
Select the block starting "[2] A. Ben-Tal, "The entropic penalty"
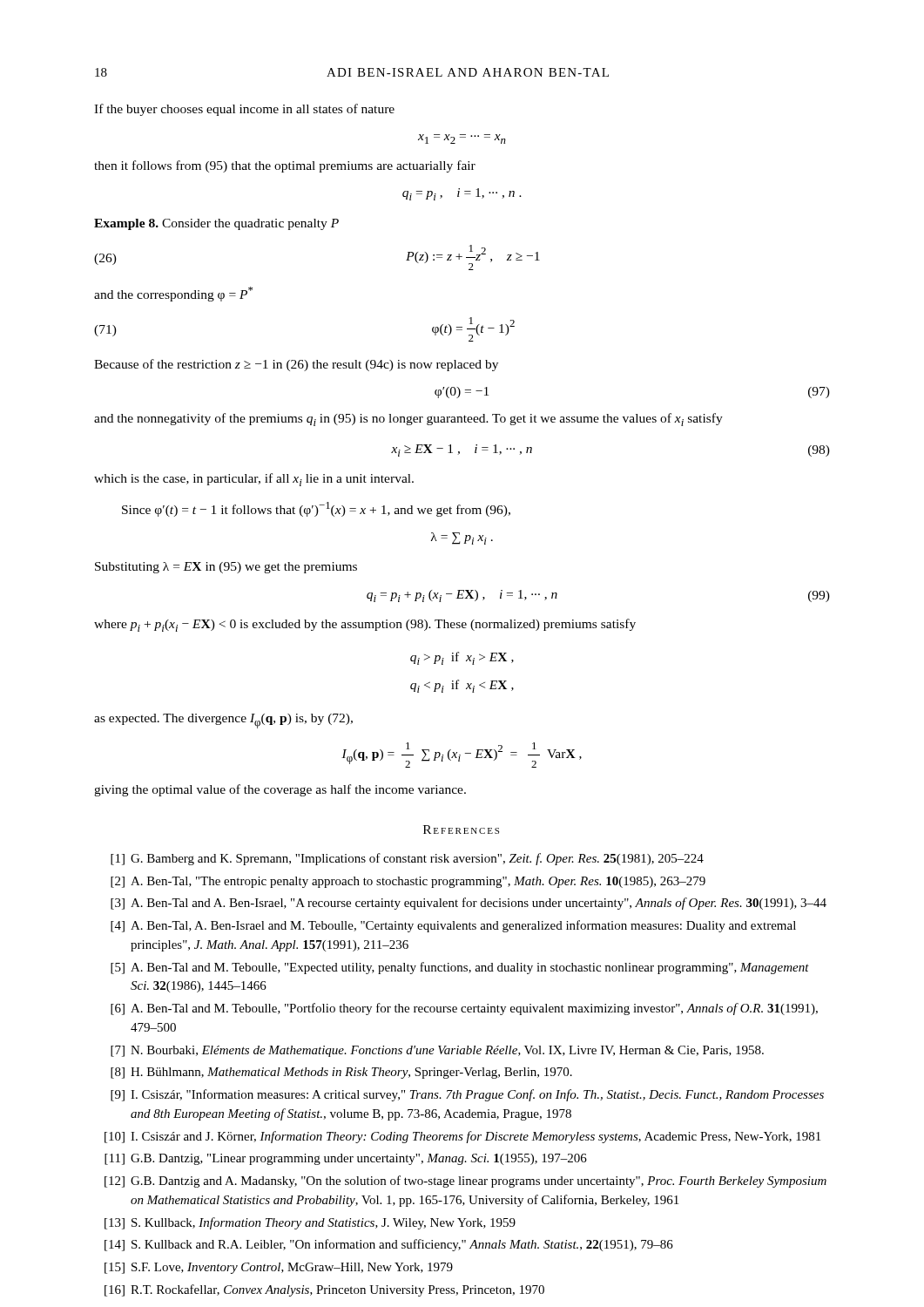pyautogui.click(x=462, y=881)
